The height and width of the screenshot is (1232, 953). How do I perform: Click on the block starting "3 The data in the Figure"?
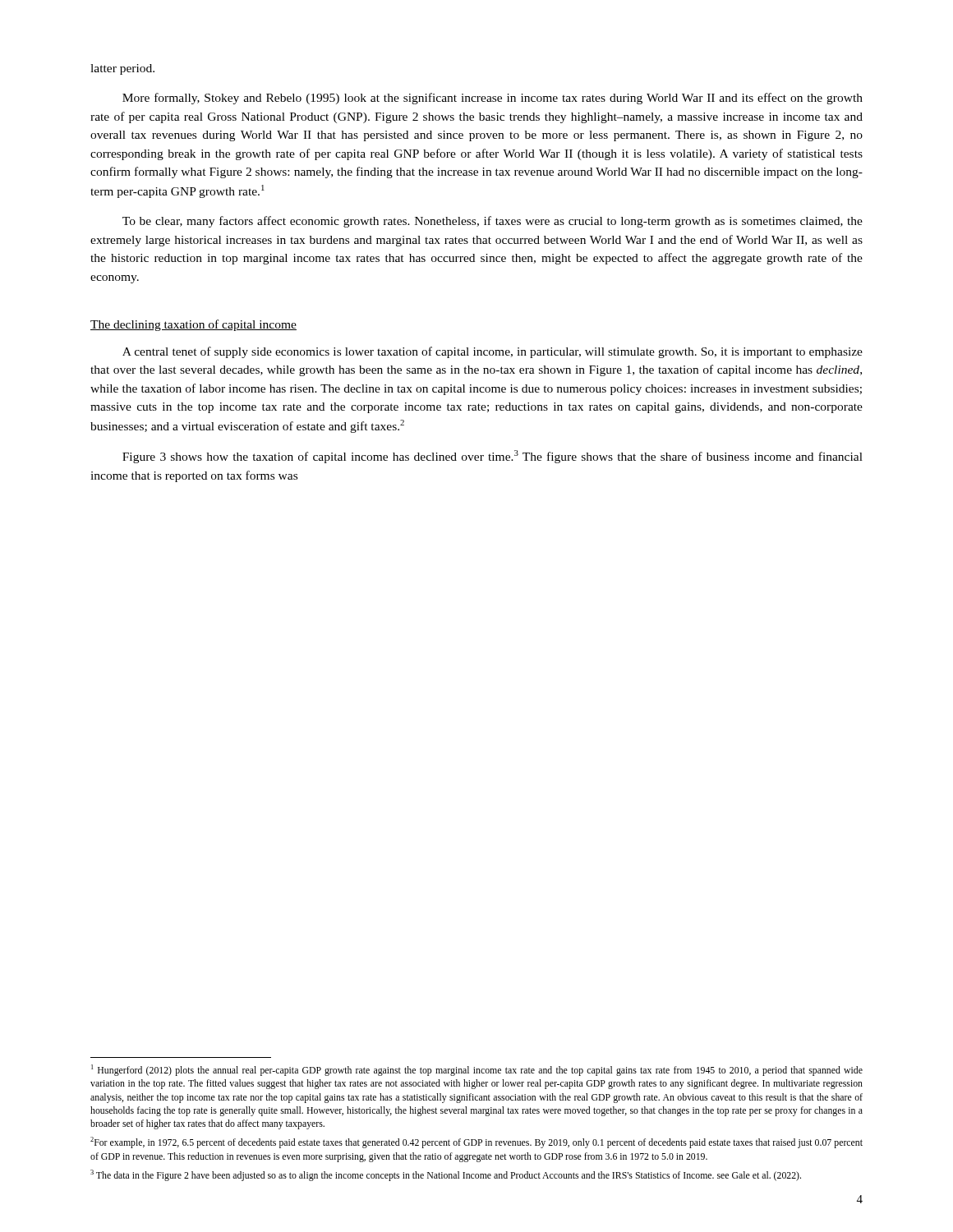coord(446,1175)
